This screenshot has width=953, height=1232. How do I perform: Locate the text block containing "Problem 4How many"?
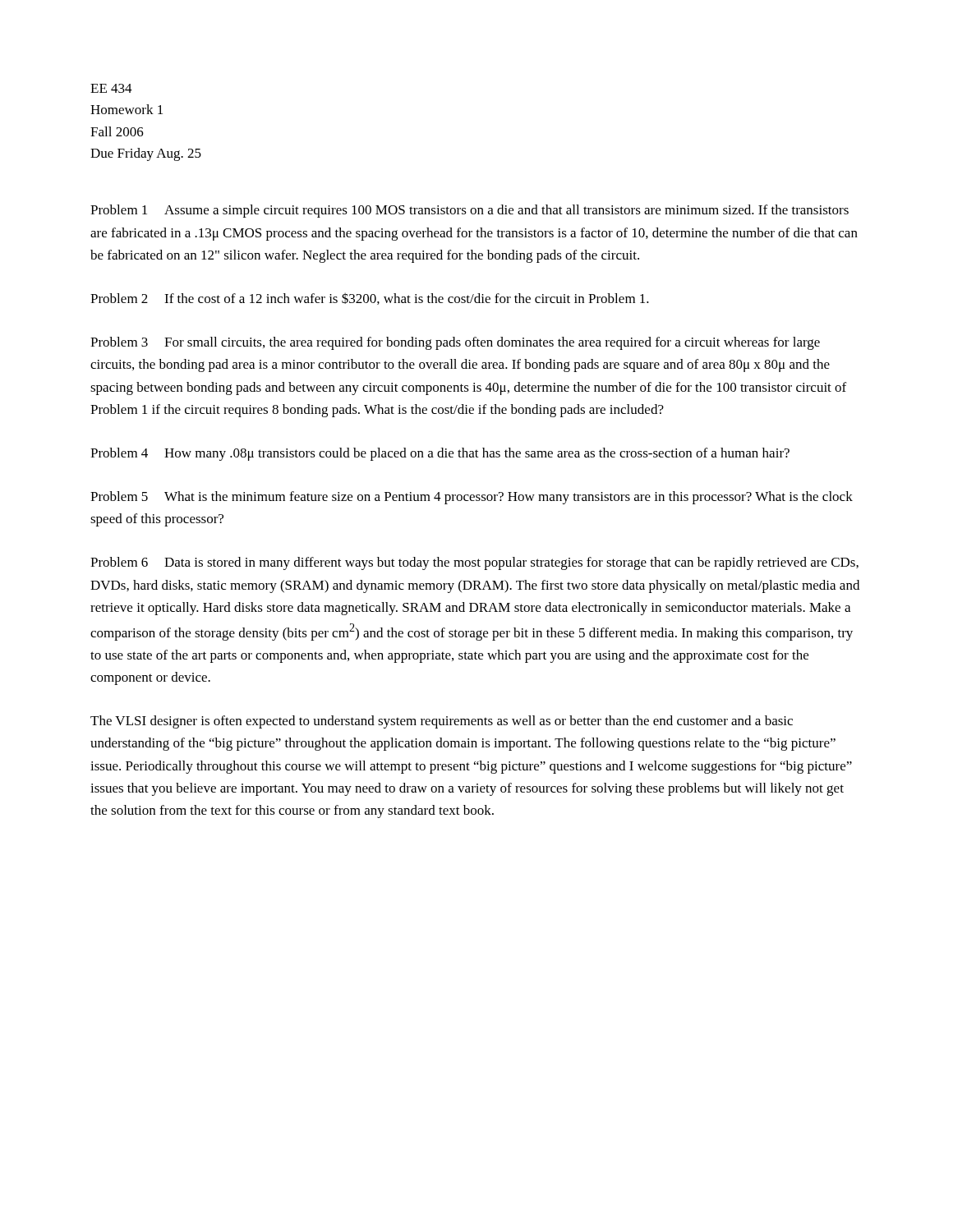[x=476, y=453]
